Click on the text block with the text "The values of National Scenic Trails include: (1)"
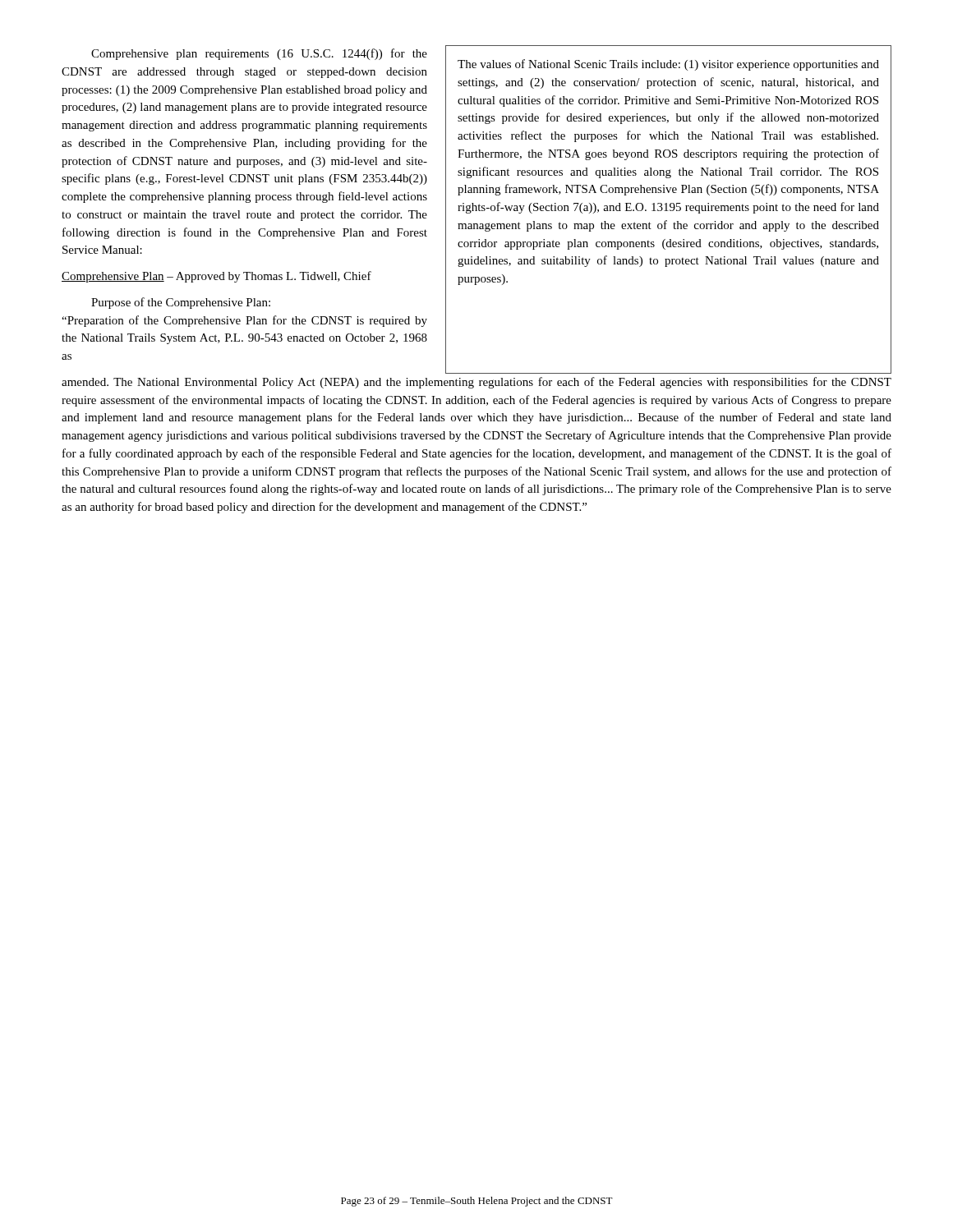This screenshot has height=1232, width=953. pyautogui.click(x=668, y=171)
